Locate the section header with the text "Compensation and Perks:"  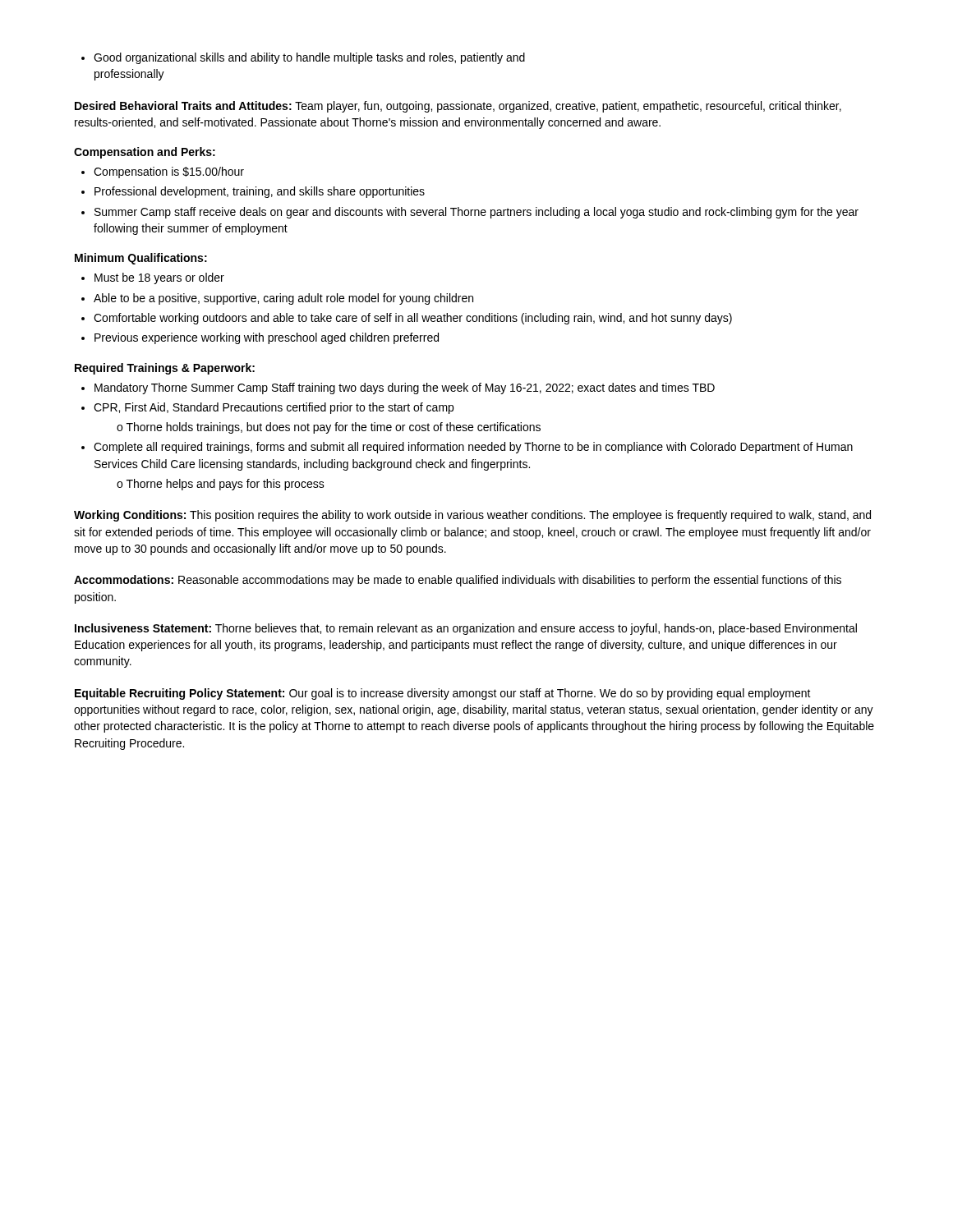coord(145,152)
